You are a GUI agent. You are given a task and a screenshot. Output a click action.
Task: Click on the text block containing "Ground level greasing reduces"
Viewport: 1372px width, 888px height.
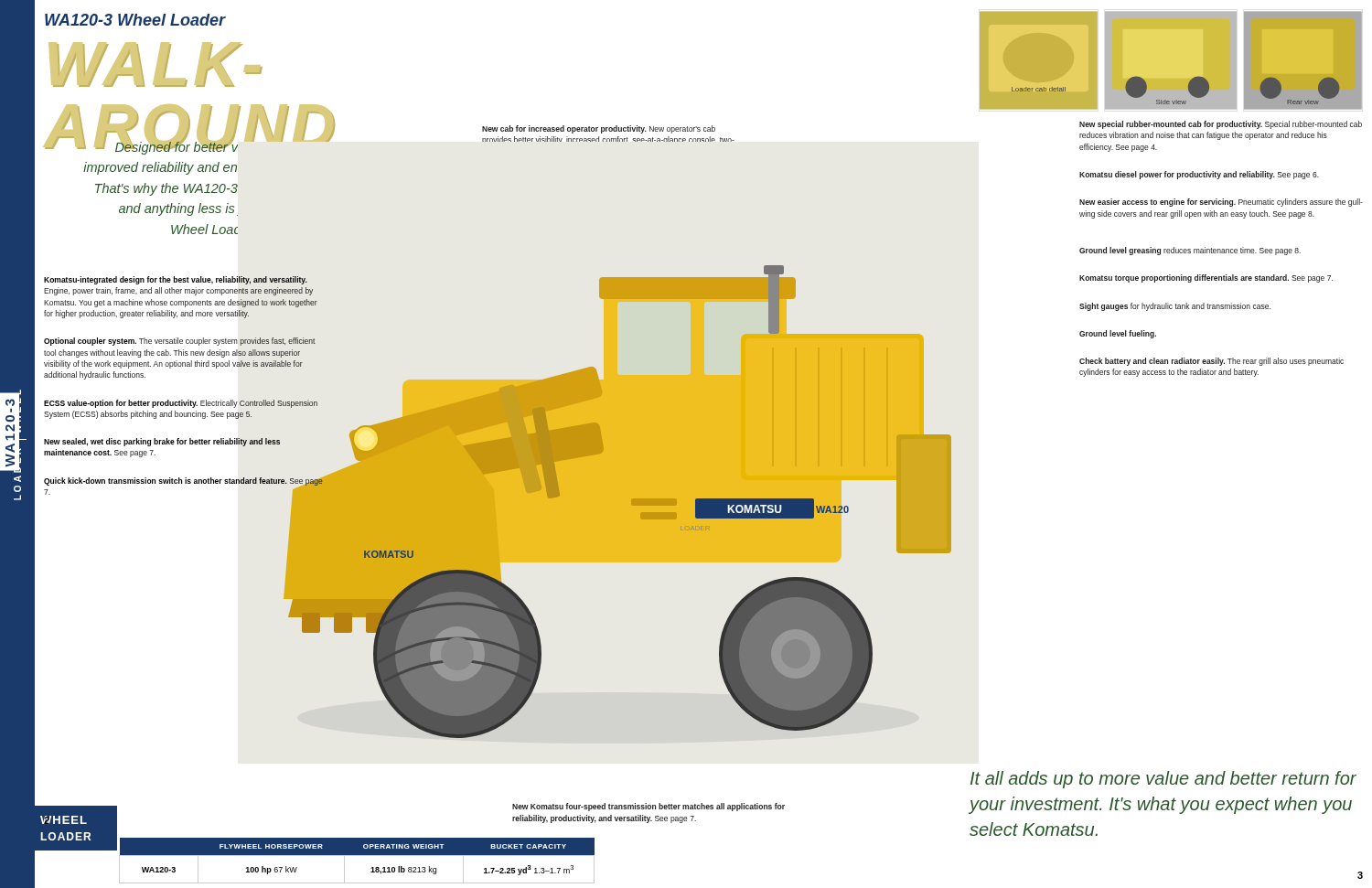pyautogui.click(x=1221, y=251)
